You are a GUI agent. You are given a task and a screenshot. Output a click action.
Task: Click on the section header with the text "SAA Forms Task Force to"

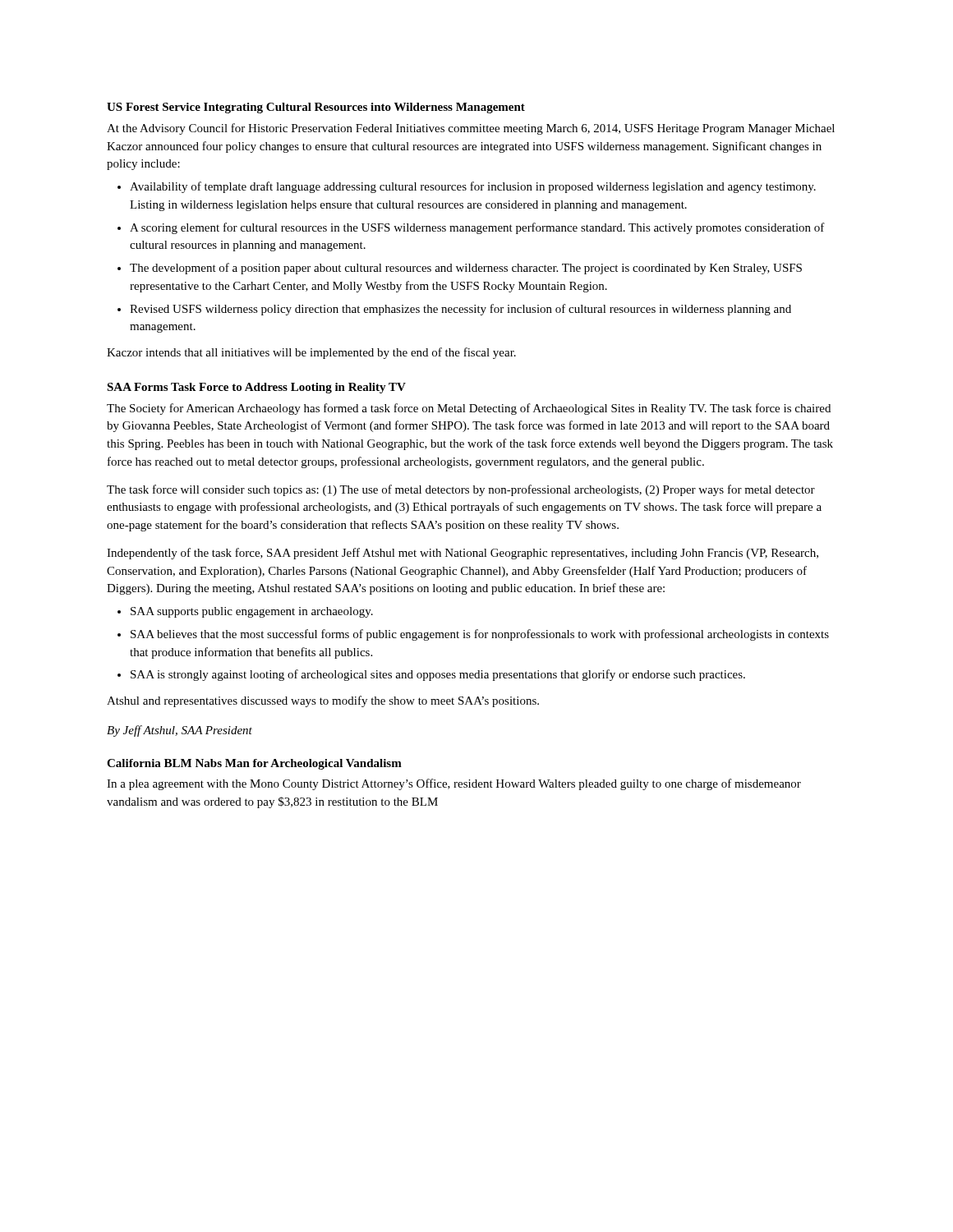pyautogui.click(x=256, y=387)
